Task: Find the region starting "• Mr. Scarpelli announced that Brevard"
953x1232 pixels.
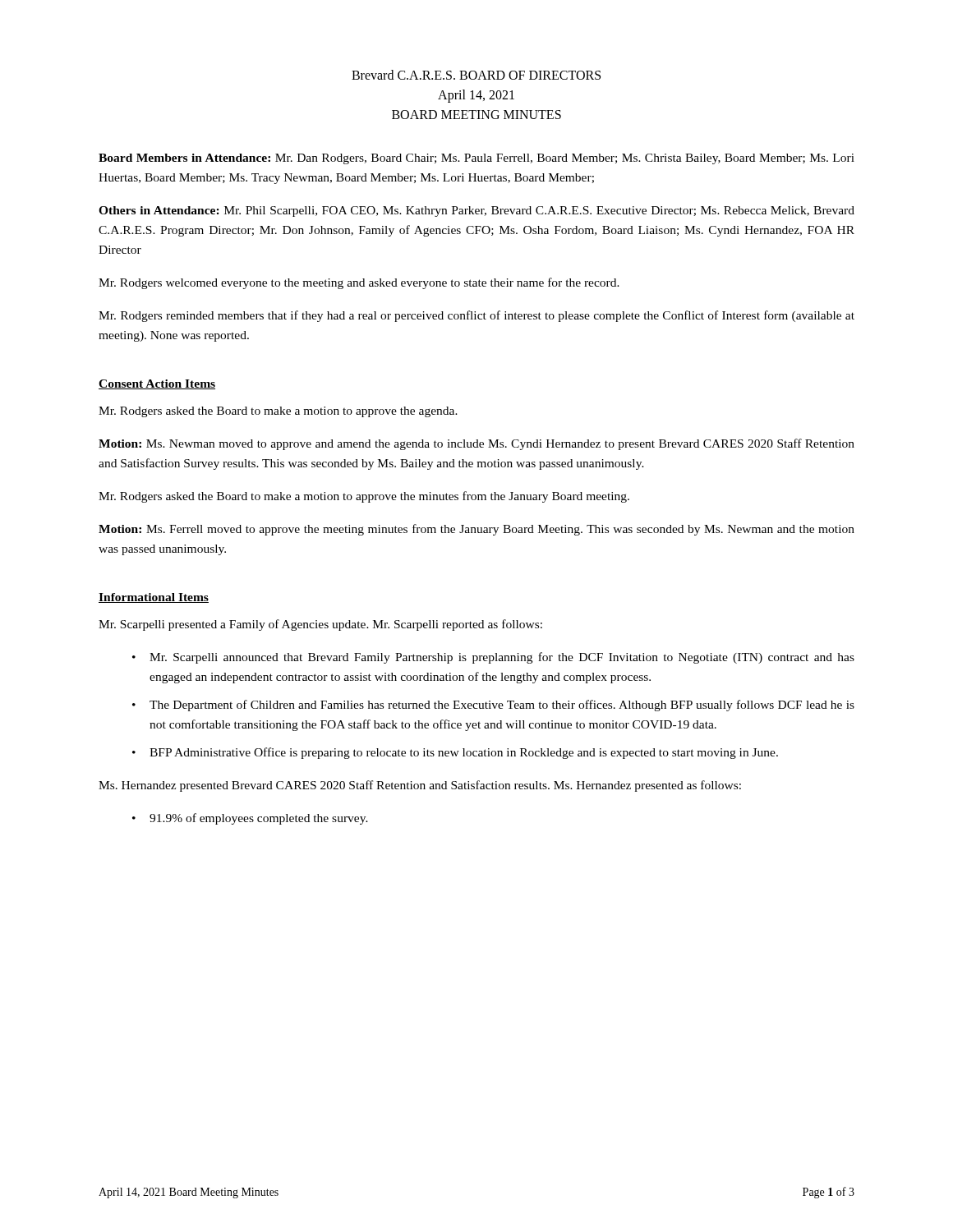Action: pos(493,667)
